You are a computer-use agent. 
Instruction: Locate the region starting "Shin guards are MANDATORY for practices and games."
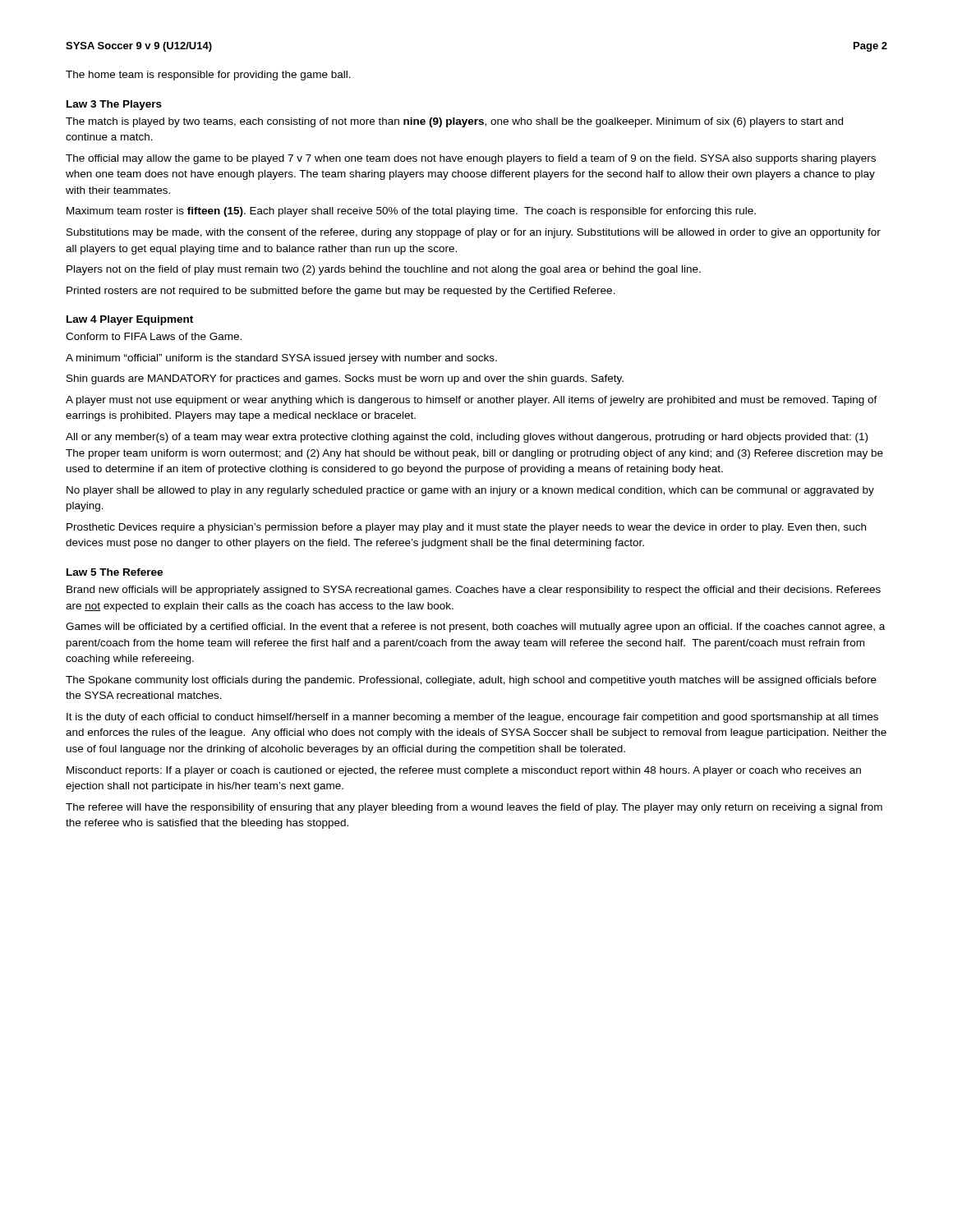click(345, 378)
